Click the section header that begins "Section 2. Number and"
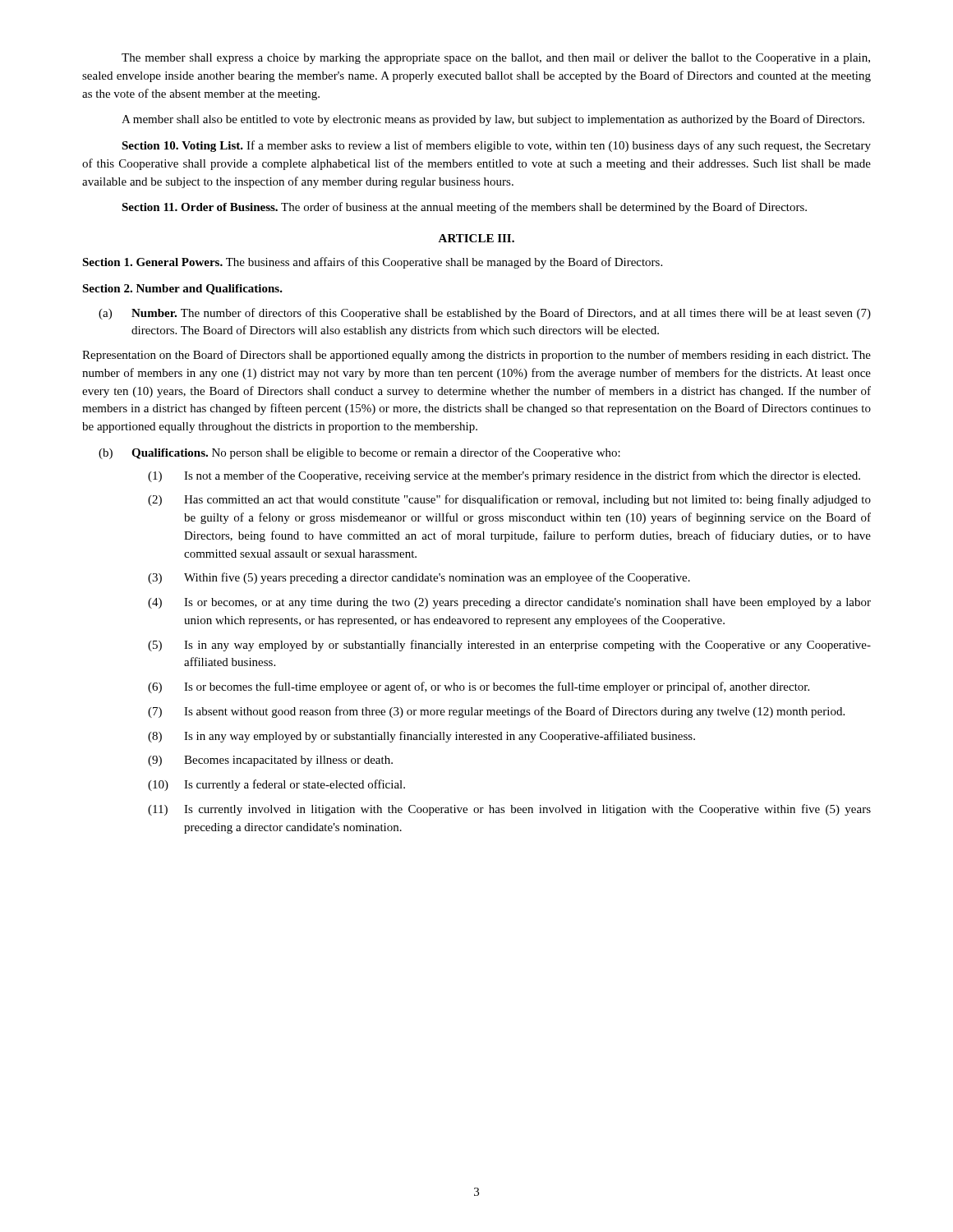 pyautogui.click(x=182, y=288)
